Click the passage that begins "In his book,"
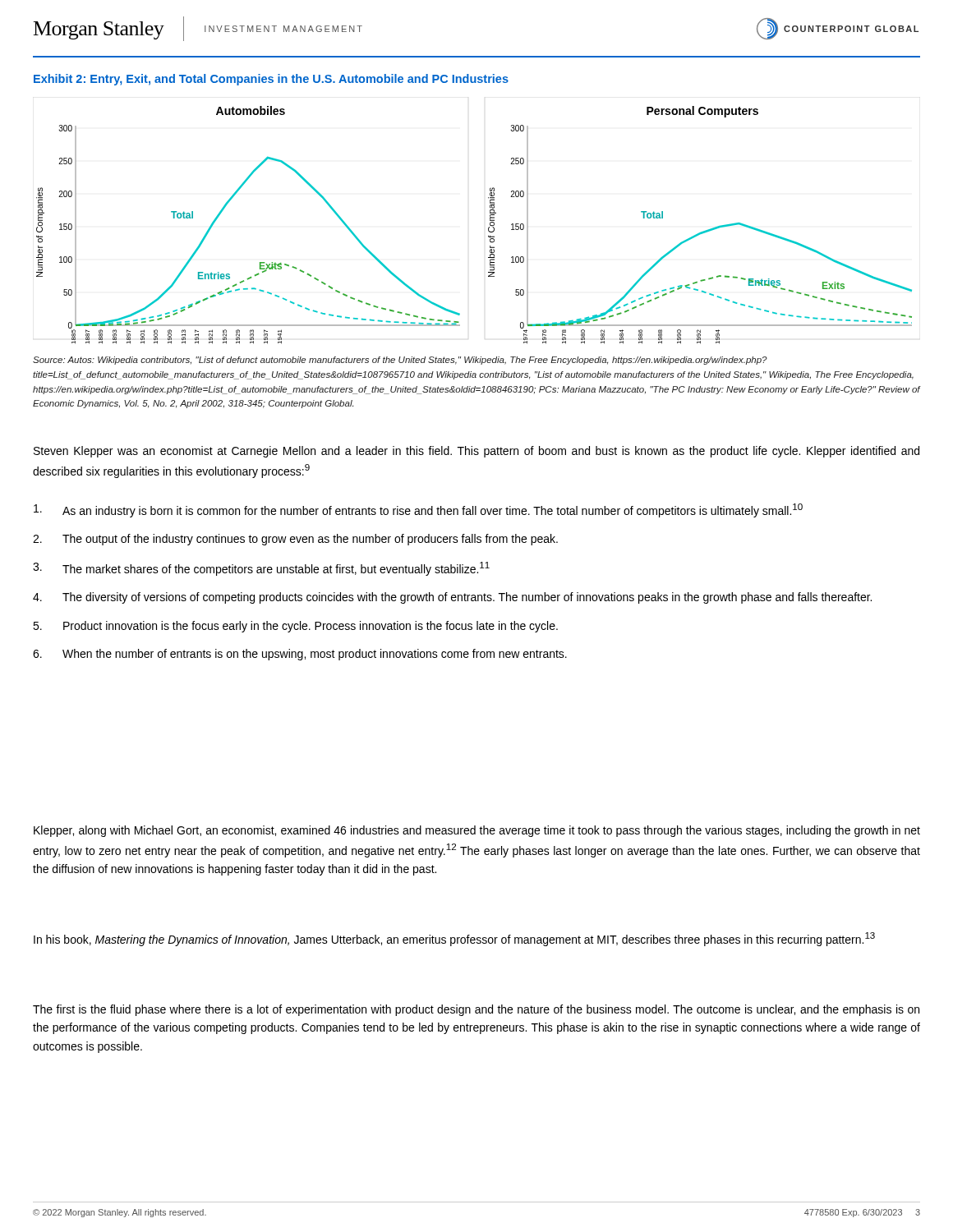This screenshot has height=1232, width=953. coord(476,938)
